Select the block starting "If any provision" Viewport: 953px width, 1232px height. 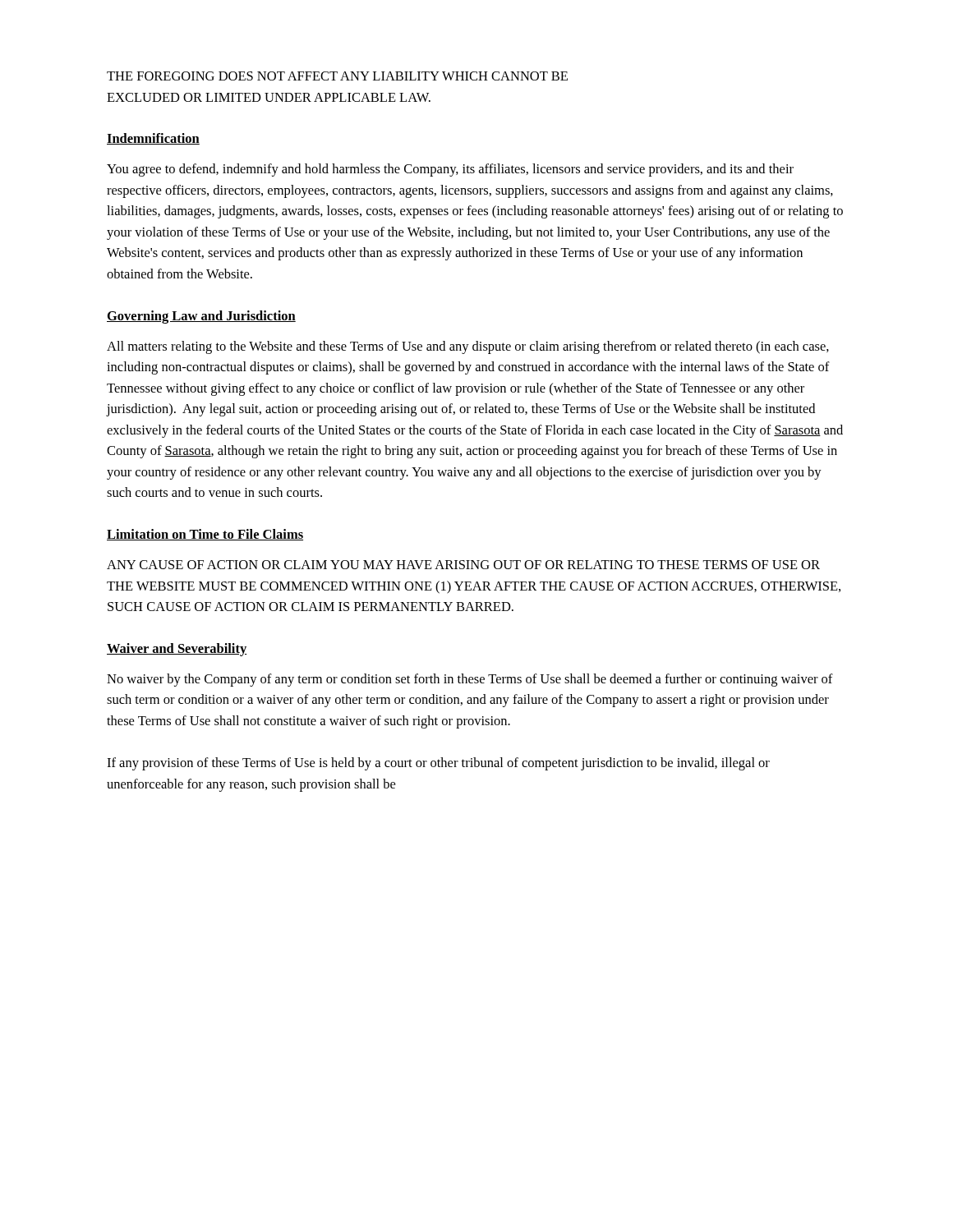click(438, 773)
